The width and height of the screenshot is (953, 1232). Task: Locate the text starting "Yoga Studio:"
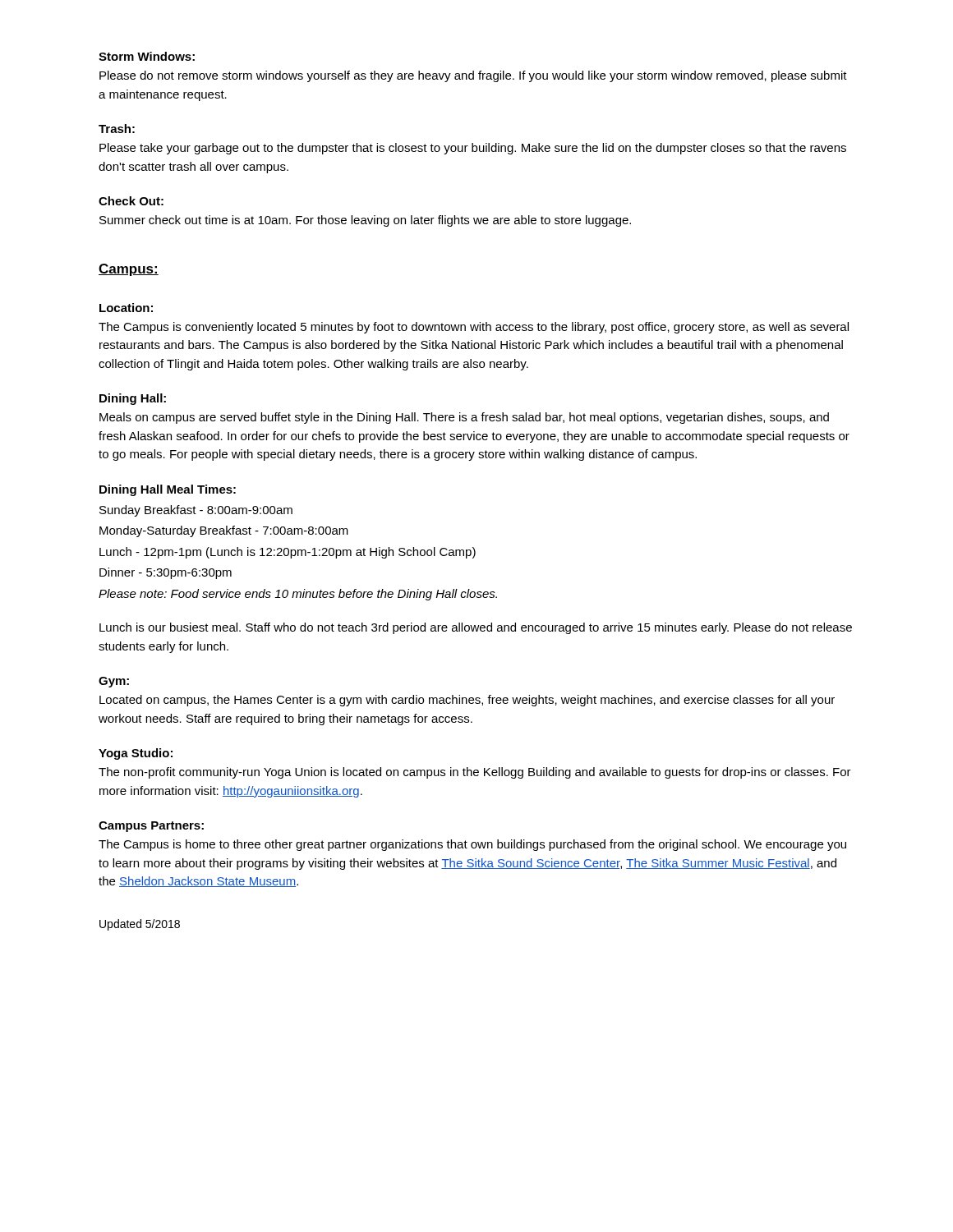click(136, 753)
